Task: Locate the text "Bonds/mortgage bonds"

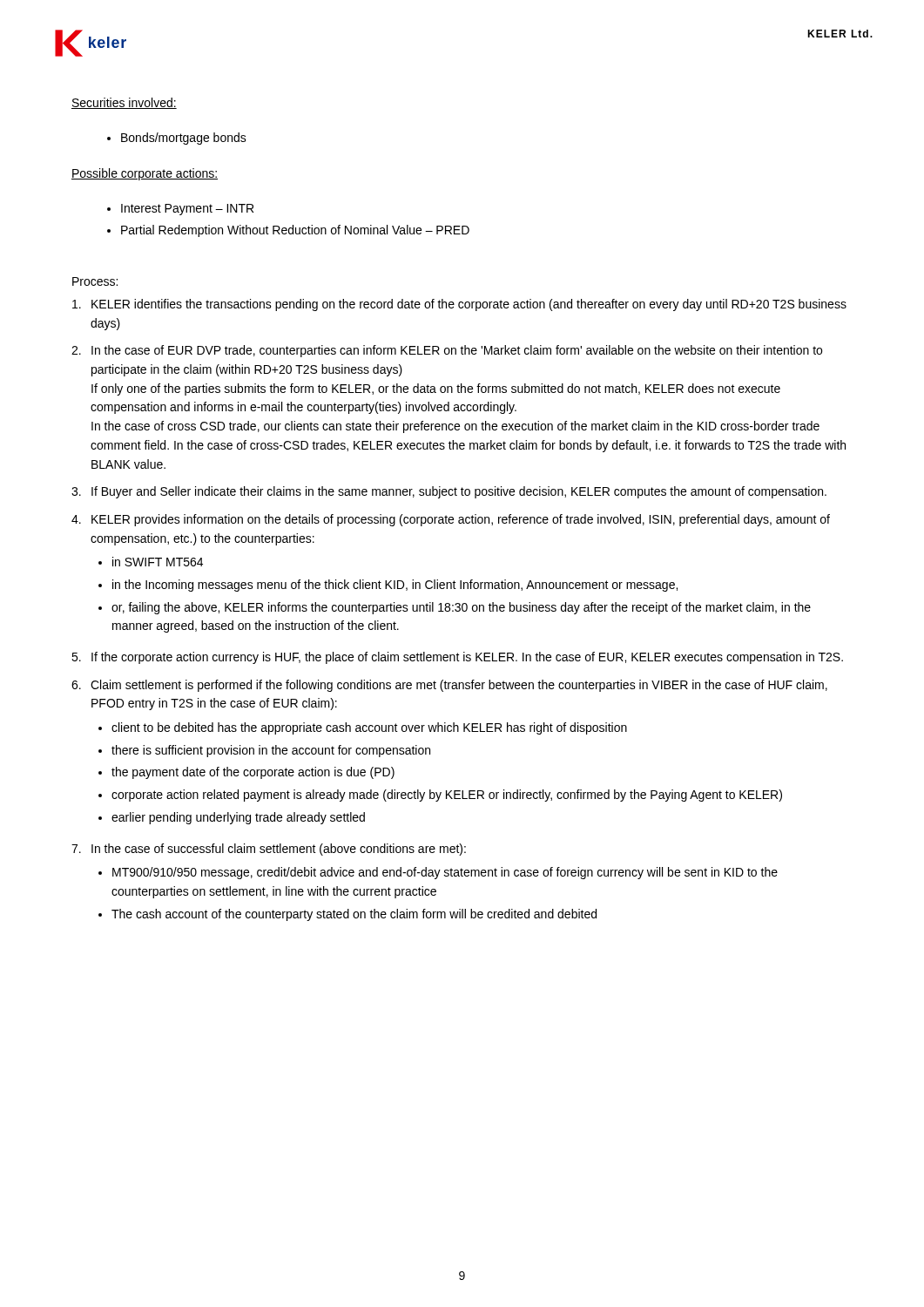Action: pos(184,139)
